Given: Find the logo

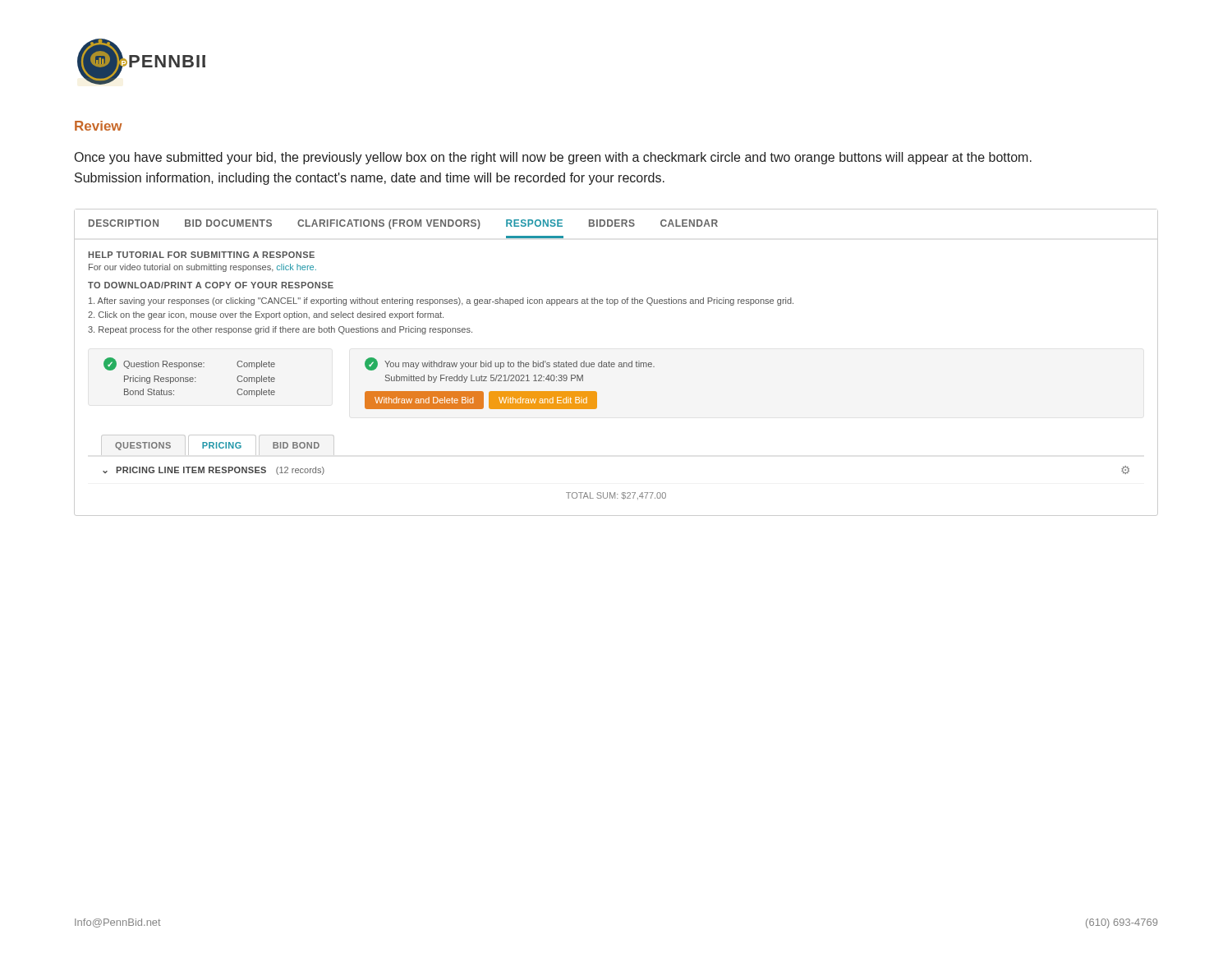Looking at the screenshot, I should pos(616,63).
